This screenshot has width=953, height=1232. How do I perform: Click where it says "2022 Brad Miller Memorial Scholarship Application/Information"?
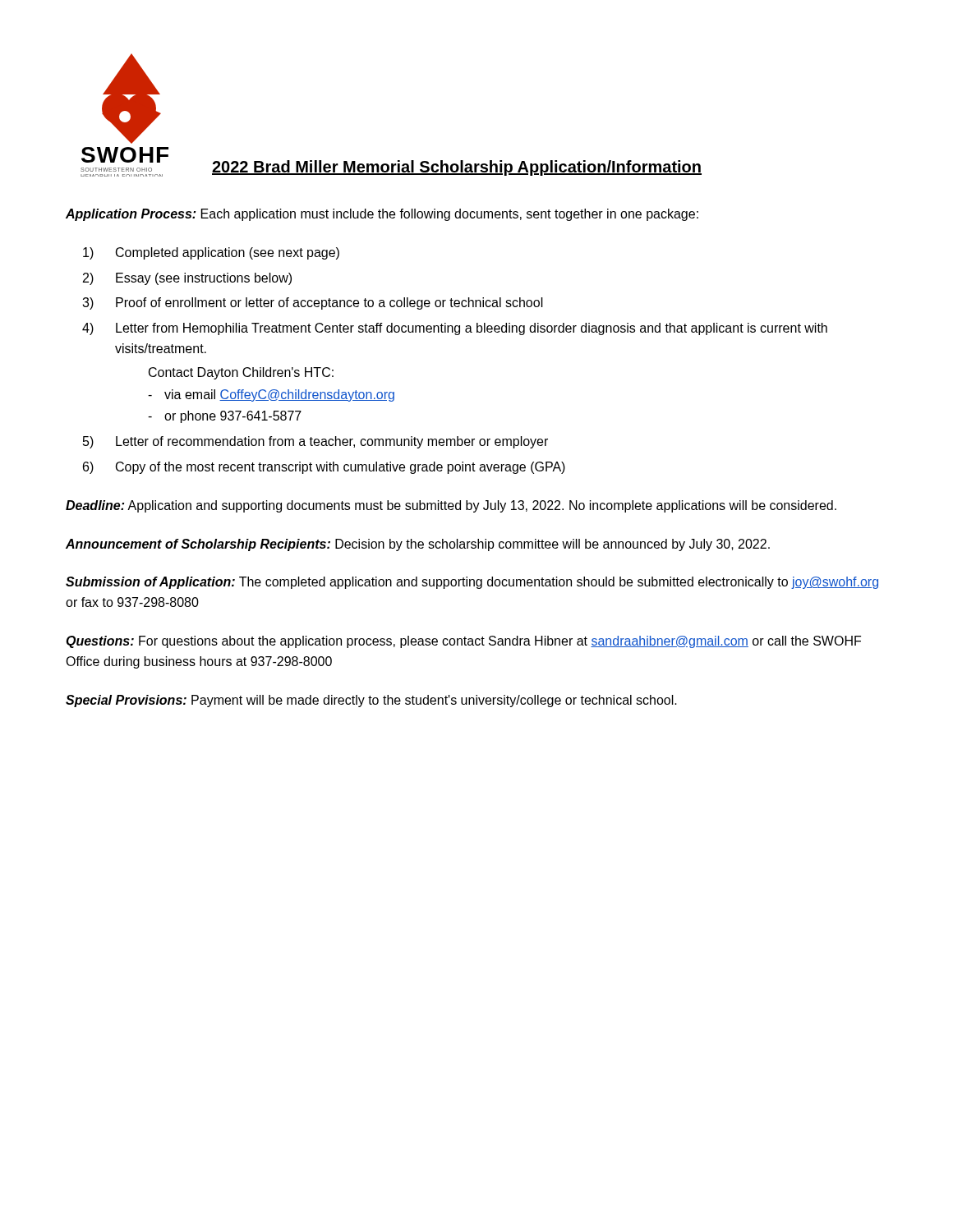coord(457,167)
